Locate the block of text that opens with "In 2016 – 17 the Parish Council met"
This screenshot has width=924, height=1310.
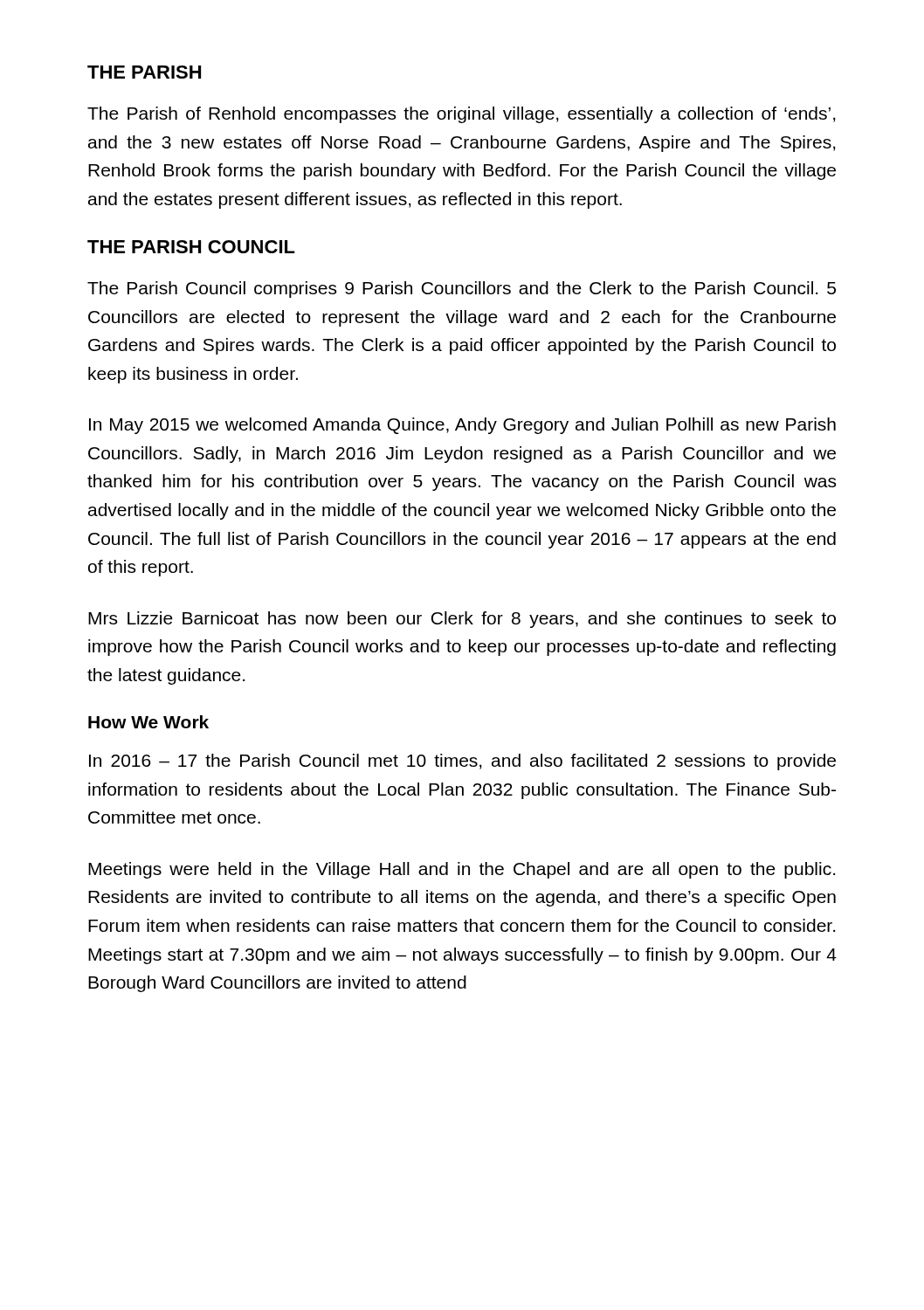[462, 789]
